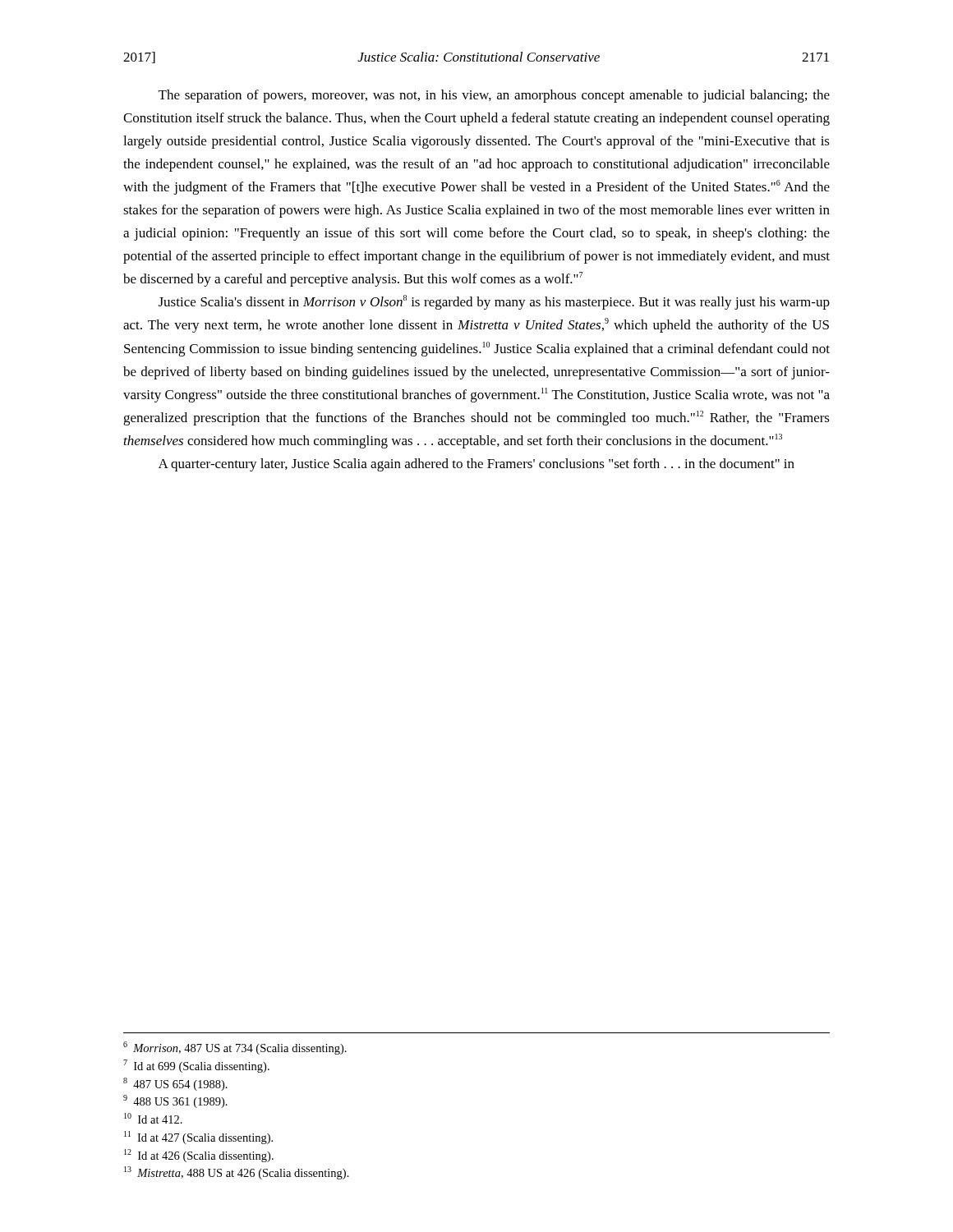Navigate to the passage starting "11 Id at"
This screenshot has height=1232, width=953.
[198, 1137]
